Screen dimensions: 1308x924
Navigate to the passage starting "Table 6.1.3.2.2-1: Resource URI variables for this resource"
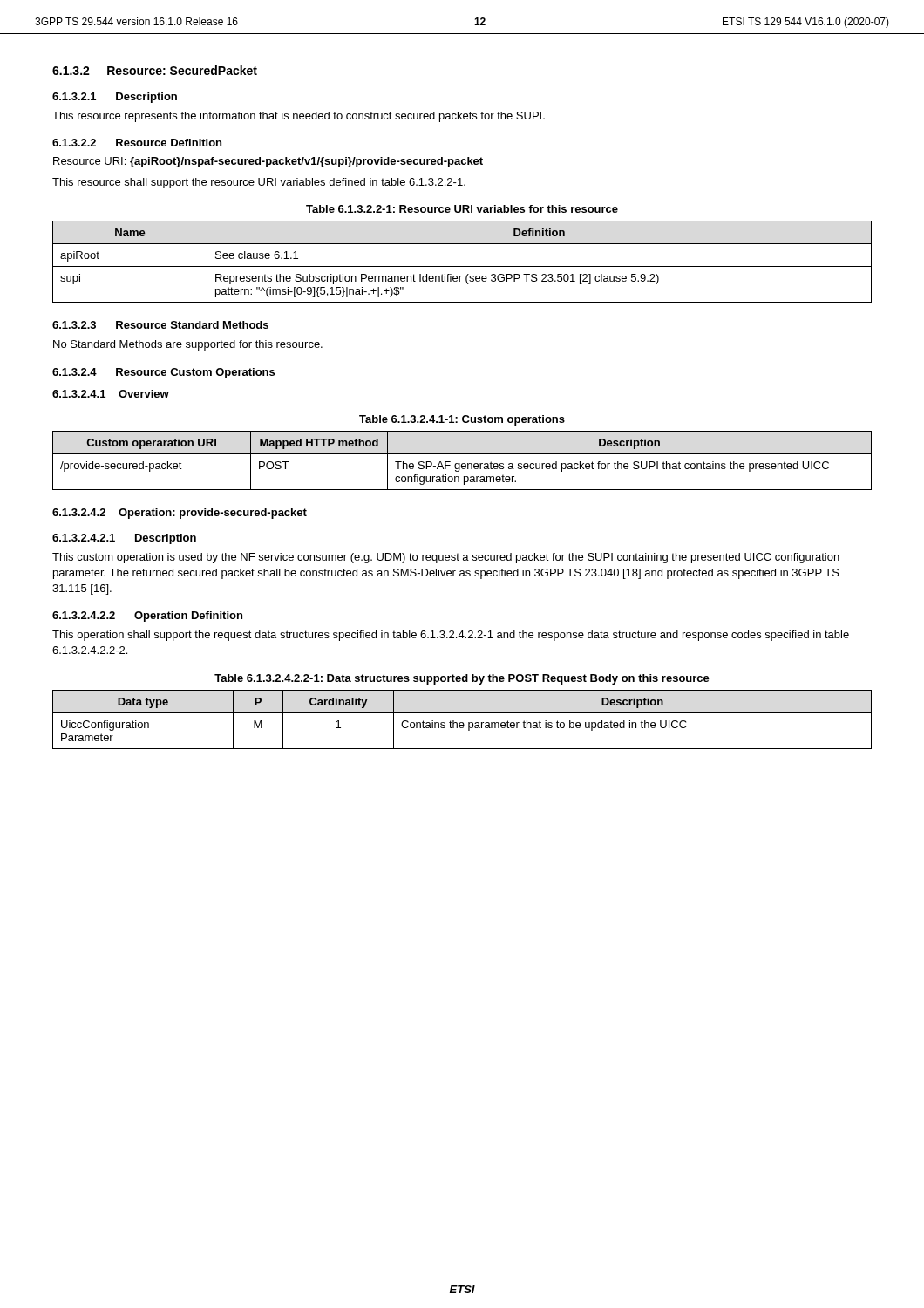pyautogui.click(x=462, y=209)
